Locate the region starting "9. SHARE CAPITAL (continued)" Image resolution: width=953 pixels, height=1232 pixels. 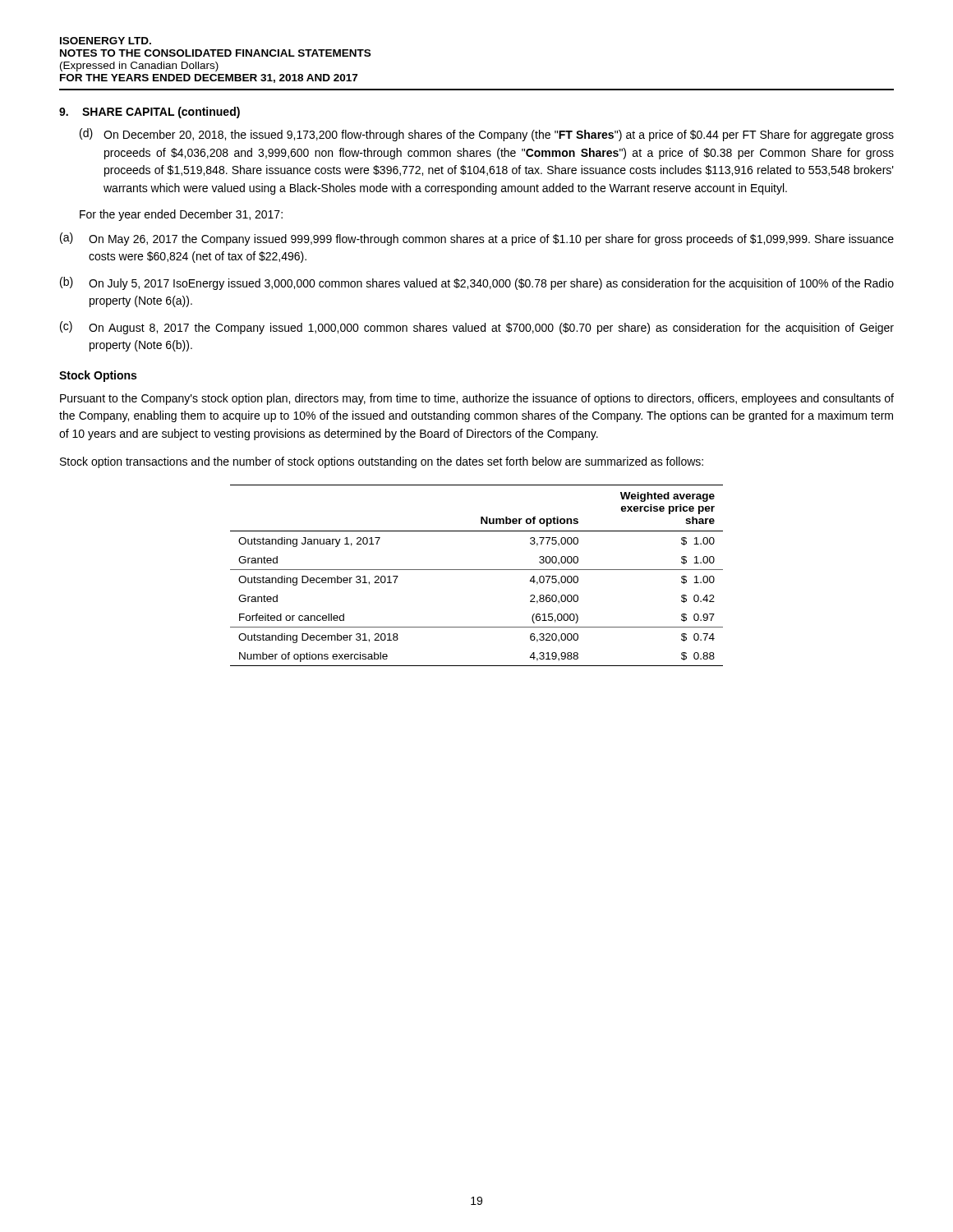150,112
